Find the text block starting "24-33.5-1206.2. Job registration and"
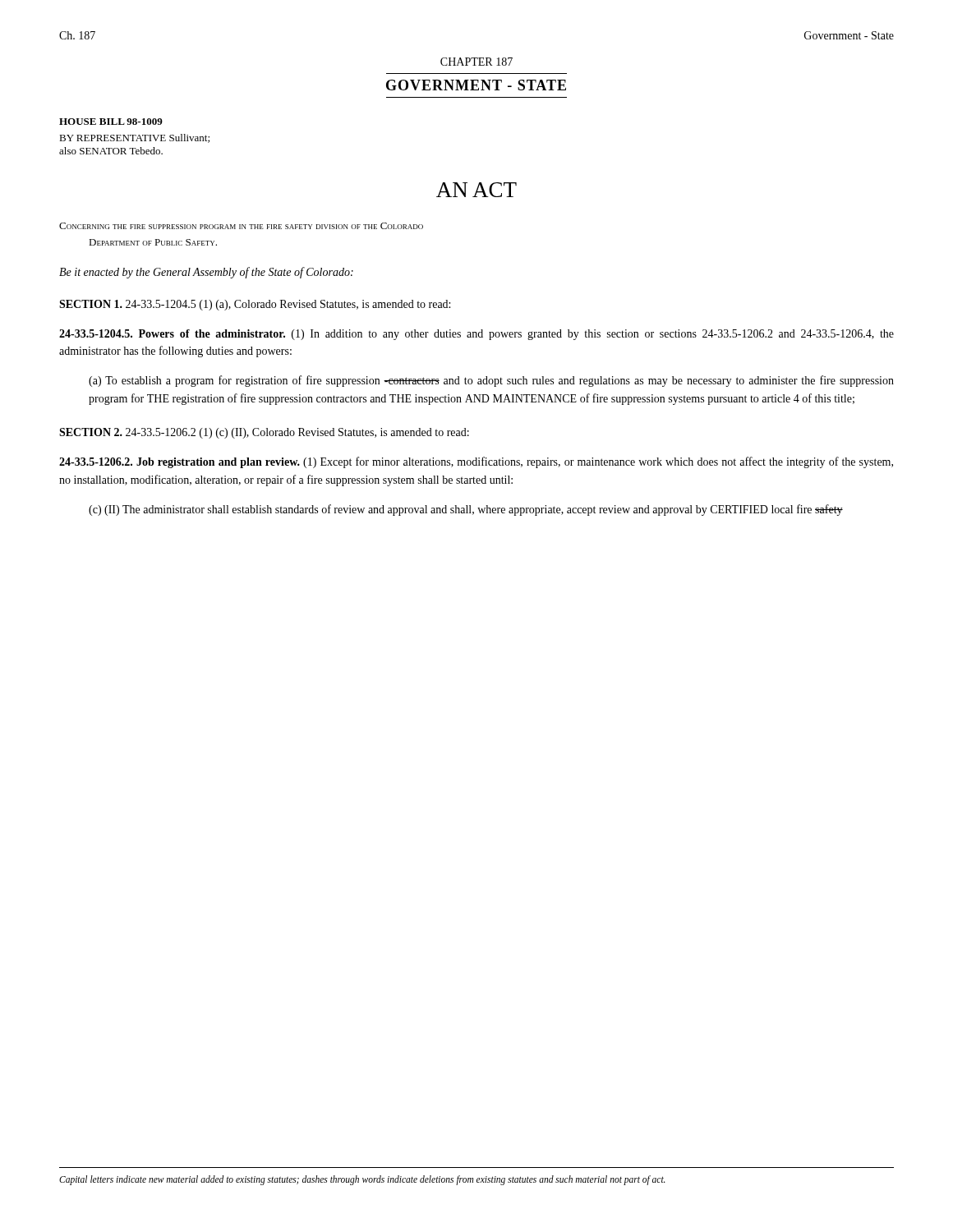This screenshot has height=1232, width=953. pyautogui.click(x=476, y=471)
